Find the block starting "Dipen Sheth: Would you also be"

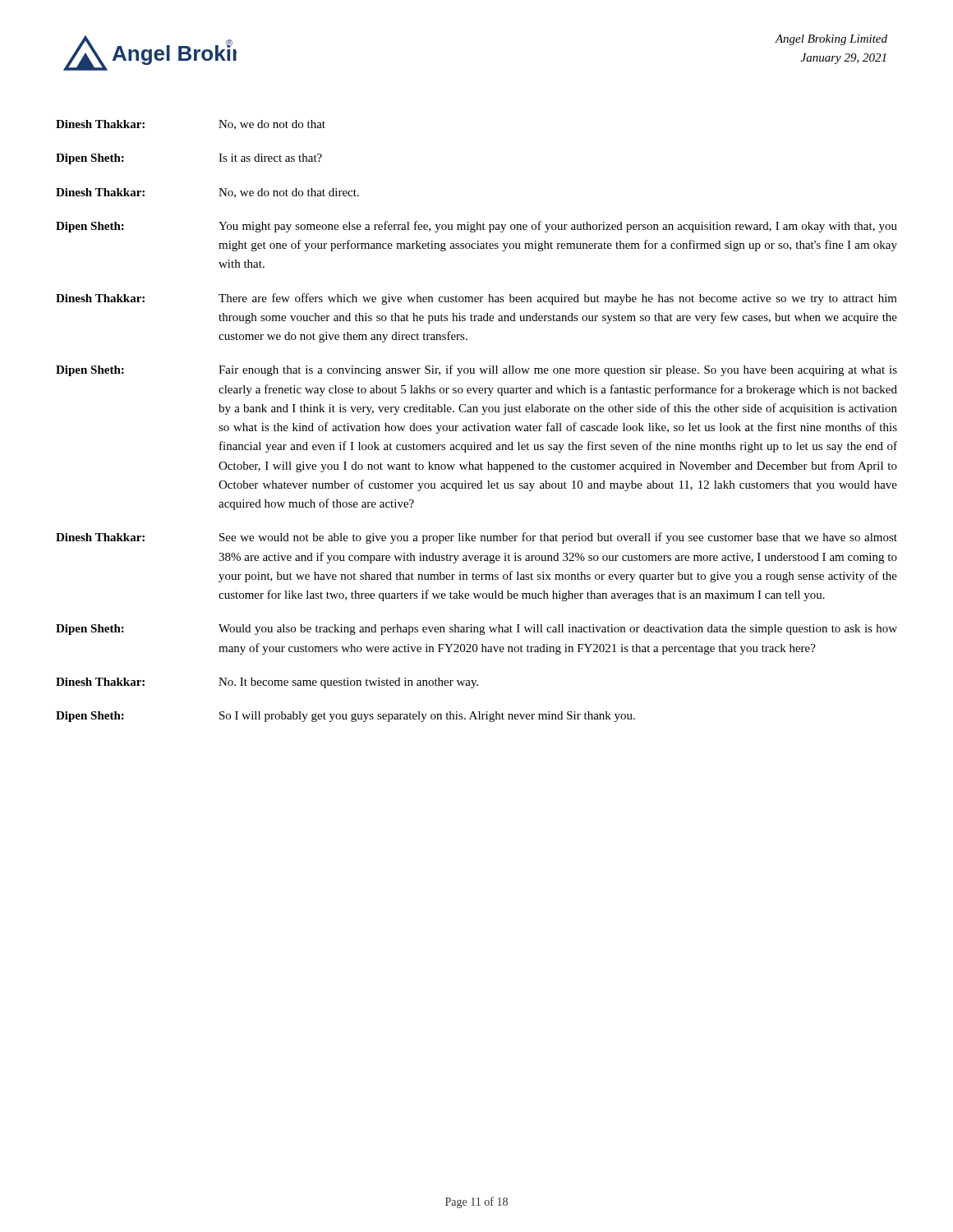click(476, 639)
